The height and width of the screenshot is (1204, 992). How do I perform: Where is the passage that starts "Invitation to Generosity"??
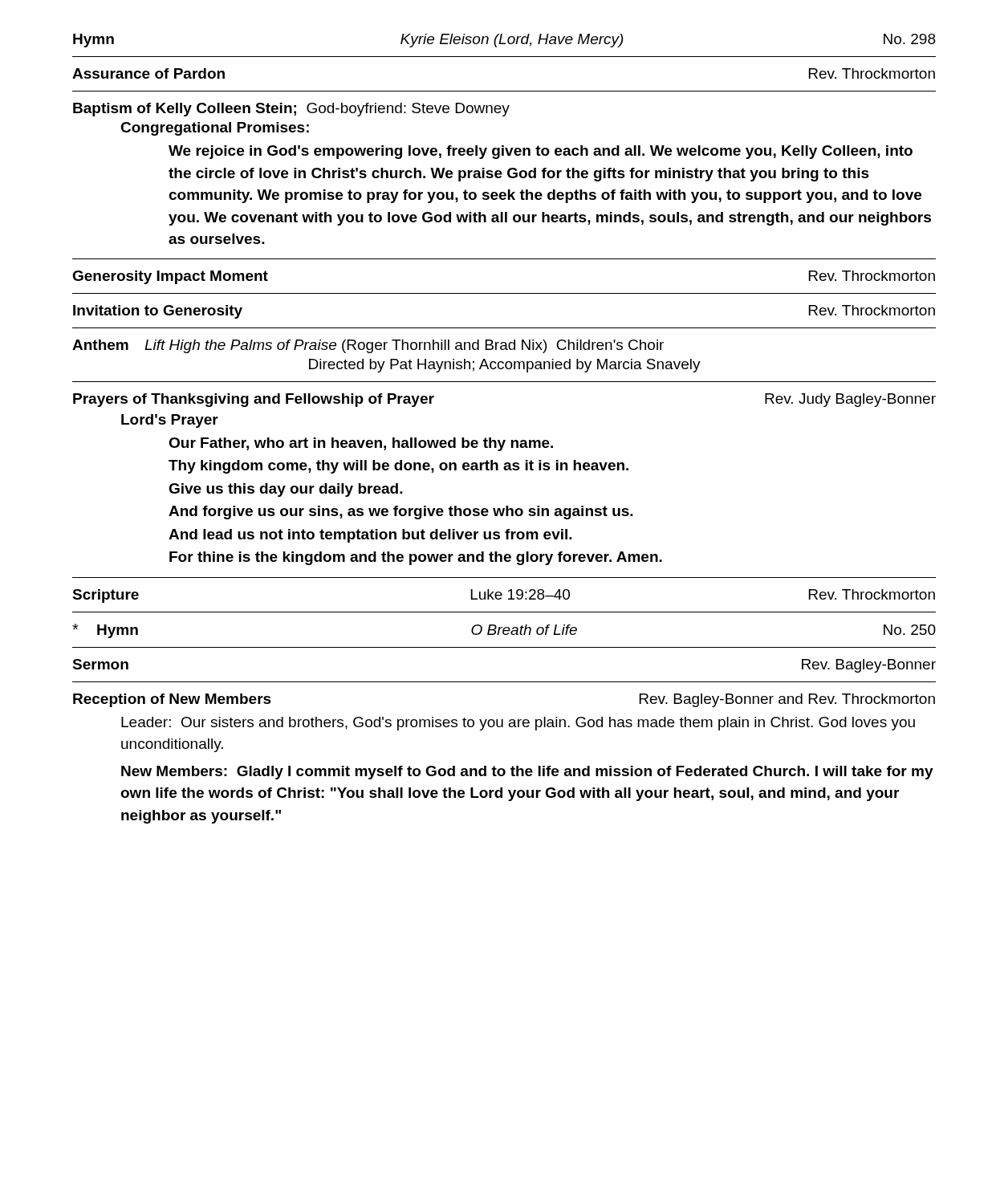pos(151,312)
